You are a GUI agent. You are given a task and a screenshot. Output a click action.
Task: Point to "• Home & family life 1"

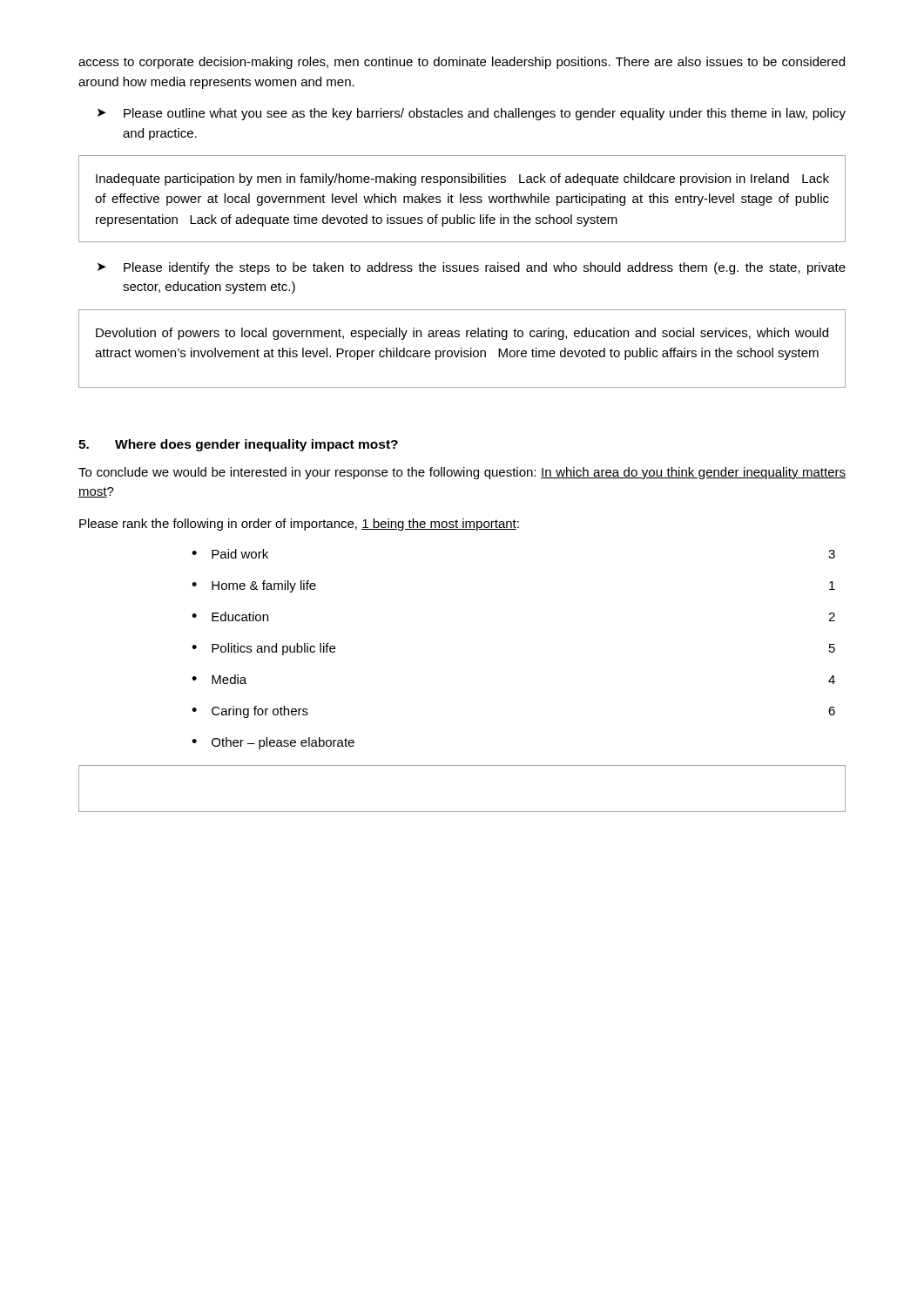267,586
